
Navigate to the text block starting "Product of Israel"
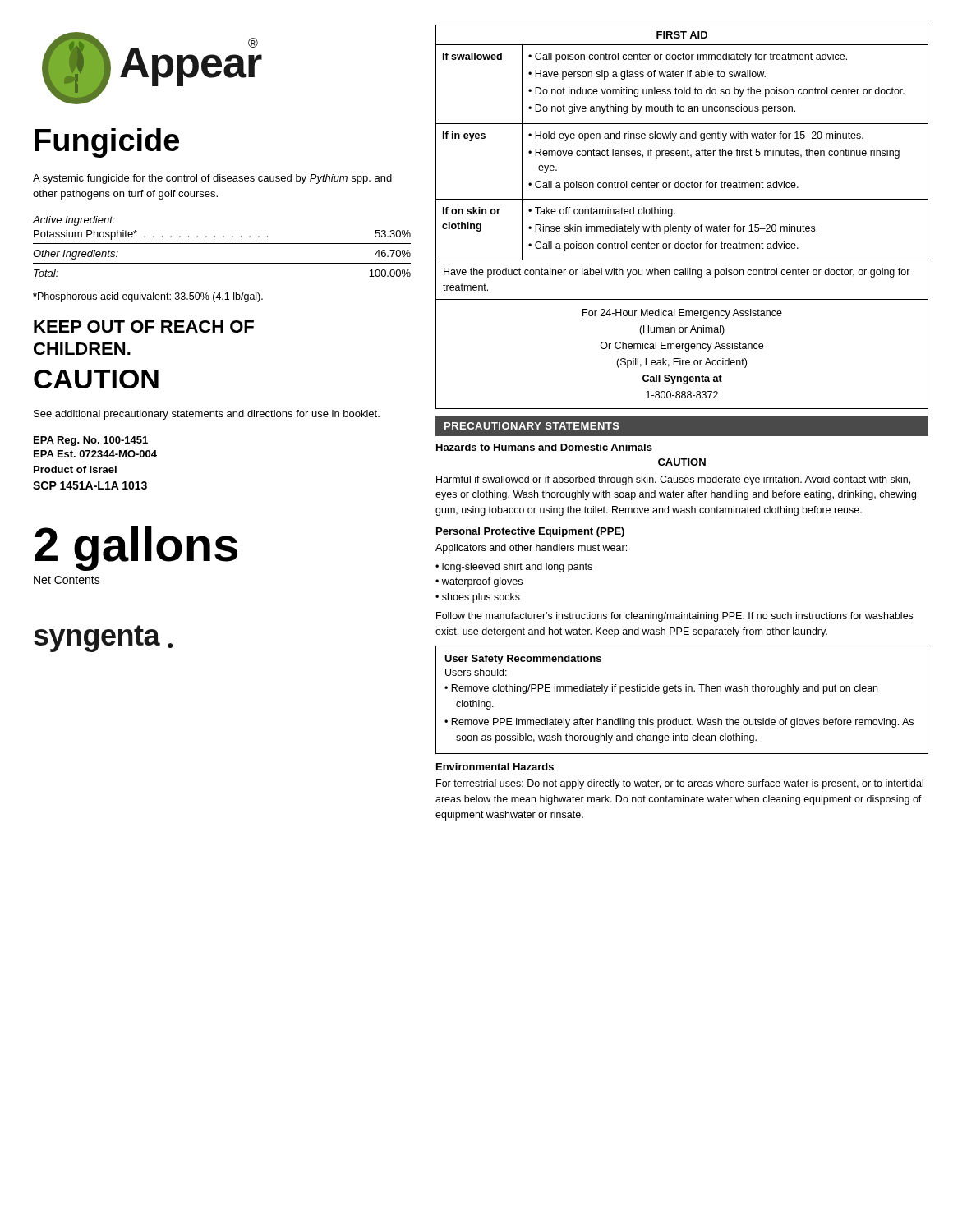pos(75,469)
